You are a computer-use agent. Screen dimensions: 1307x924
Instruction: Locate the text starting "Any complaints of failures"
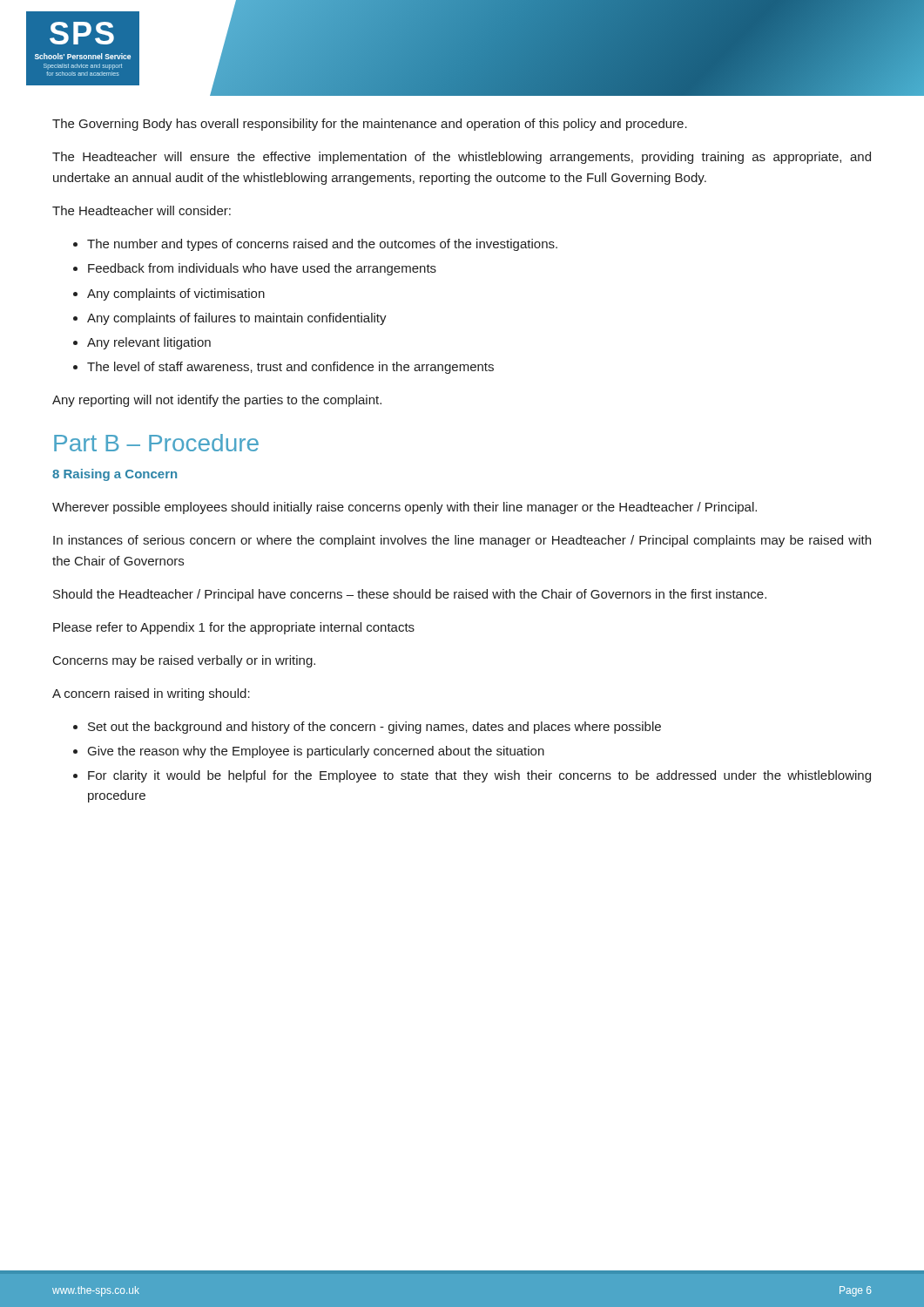coord(237,317)
